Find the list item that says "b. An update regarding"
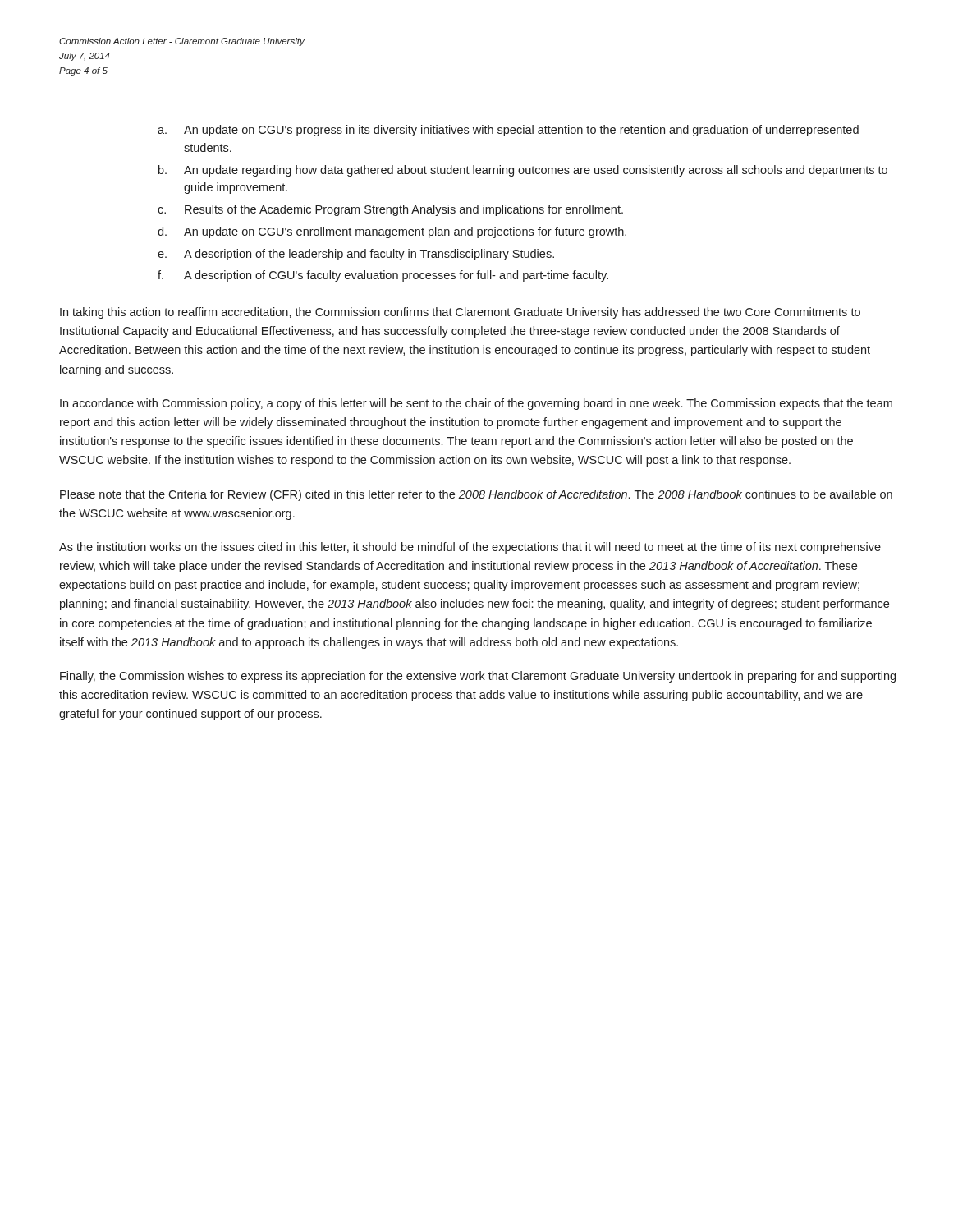This screenshot has height=1232, width=958. pyautogui.click(x=528, y=179)
